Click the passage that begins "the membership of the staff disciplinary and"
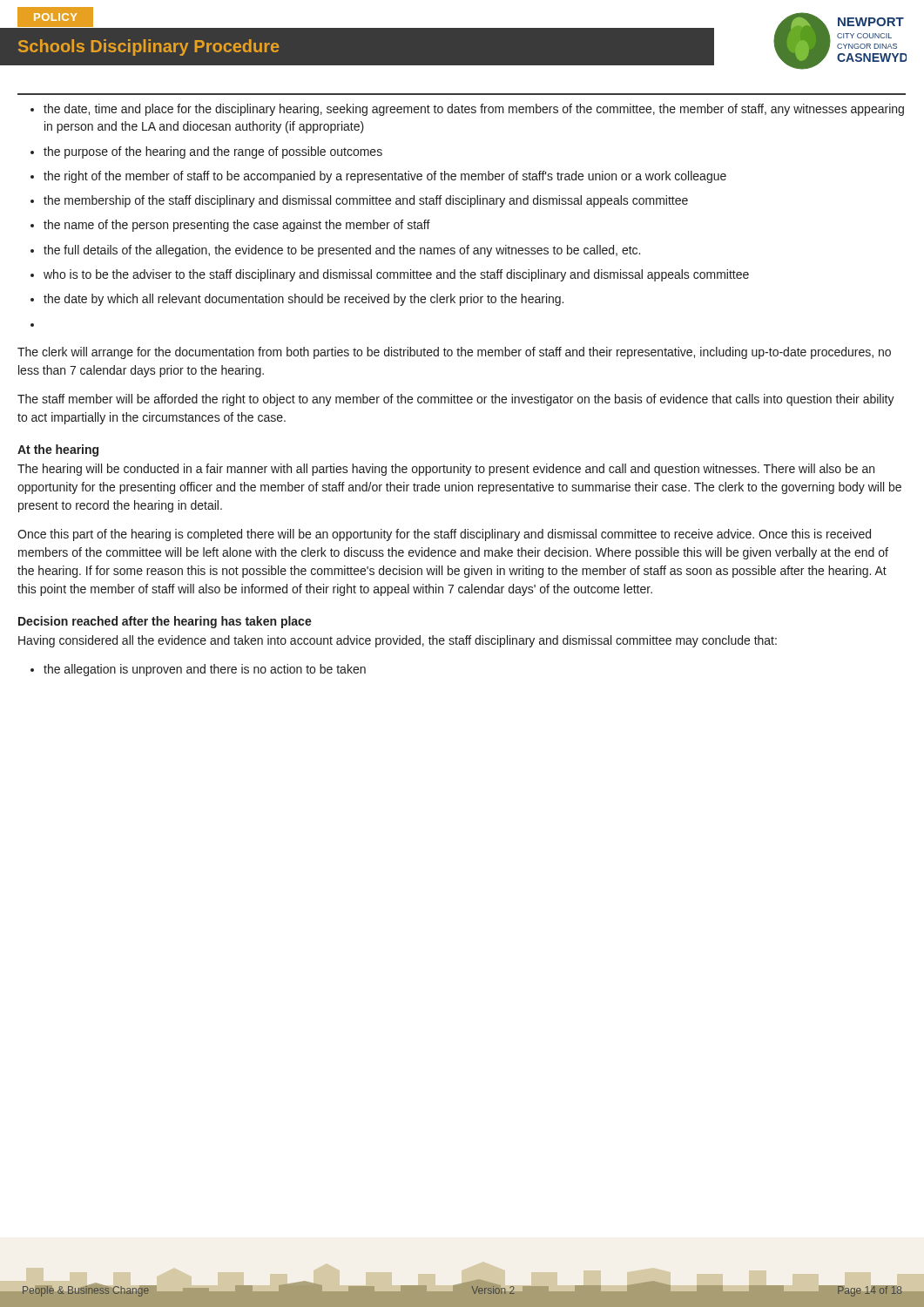 (366, 201)
